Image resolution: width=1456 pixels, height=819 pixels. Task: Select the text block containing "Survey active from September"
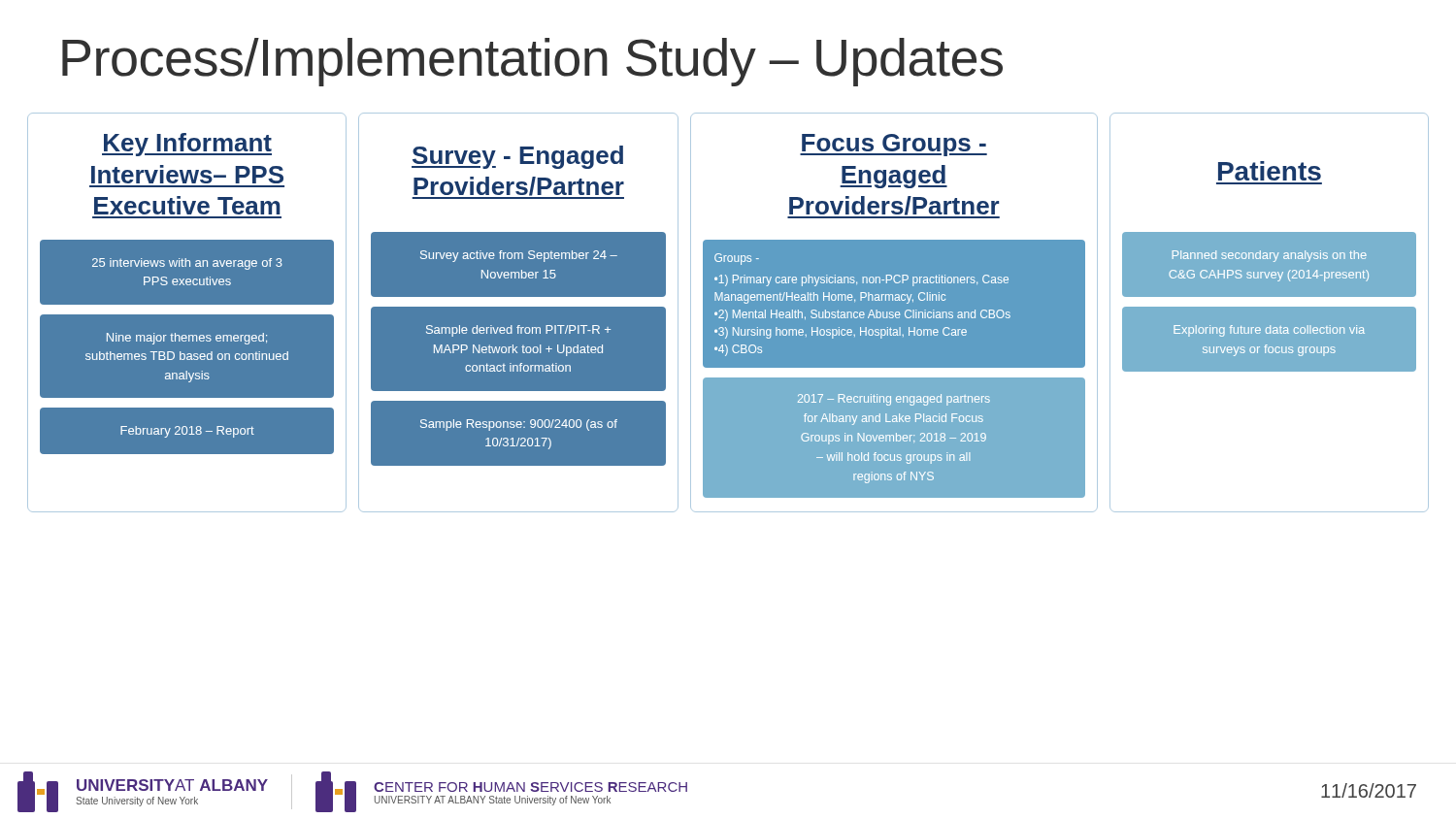518,264
